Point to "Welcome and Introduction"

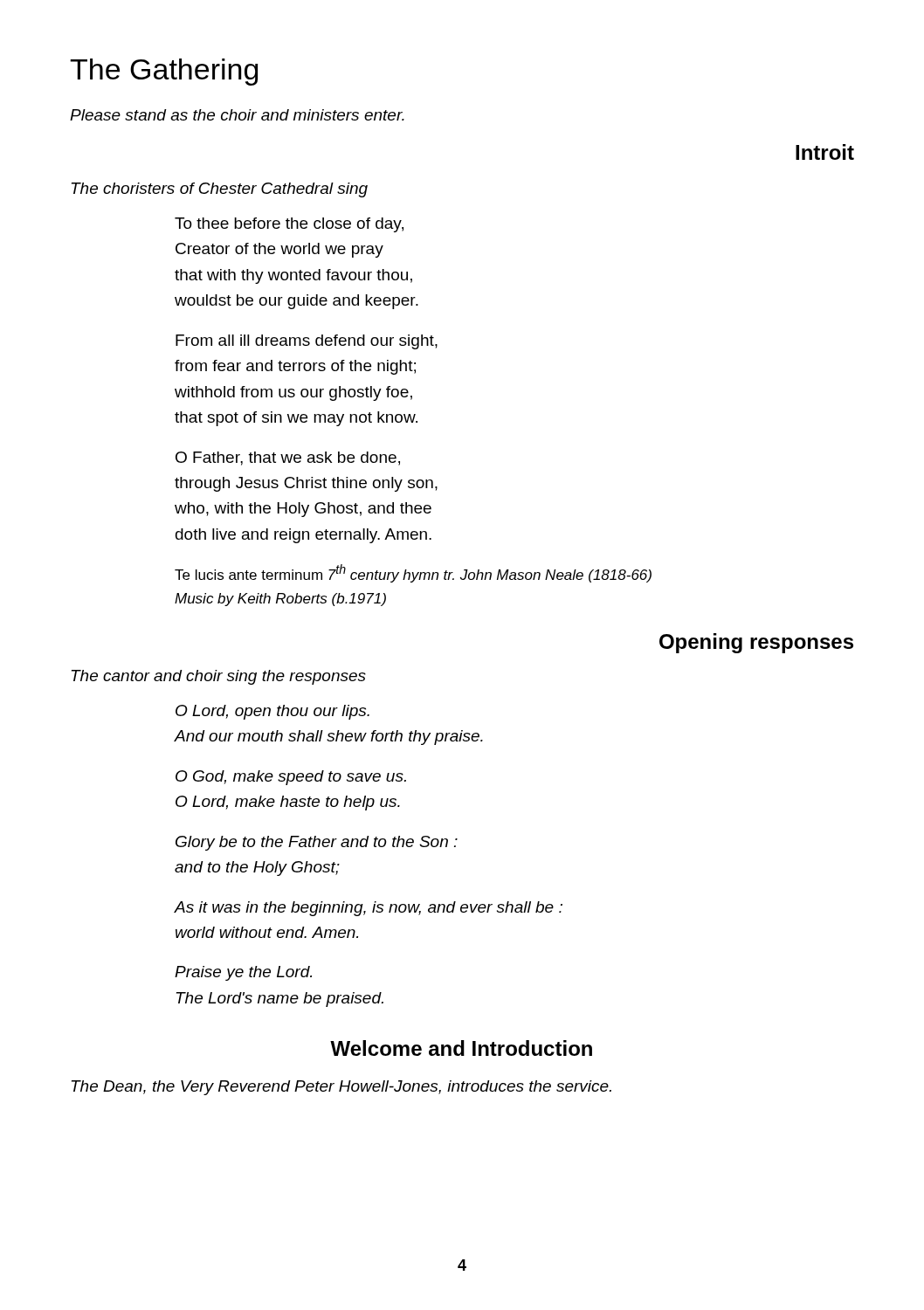tap(462, 1049)
